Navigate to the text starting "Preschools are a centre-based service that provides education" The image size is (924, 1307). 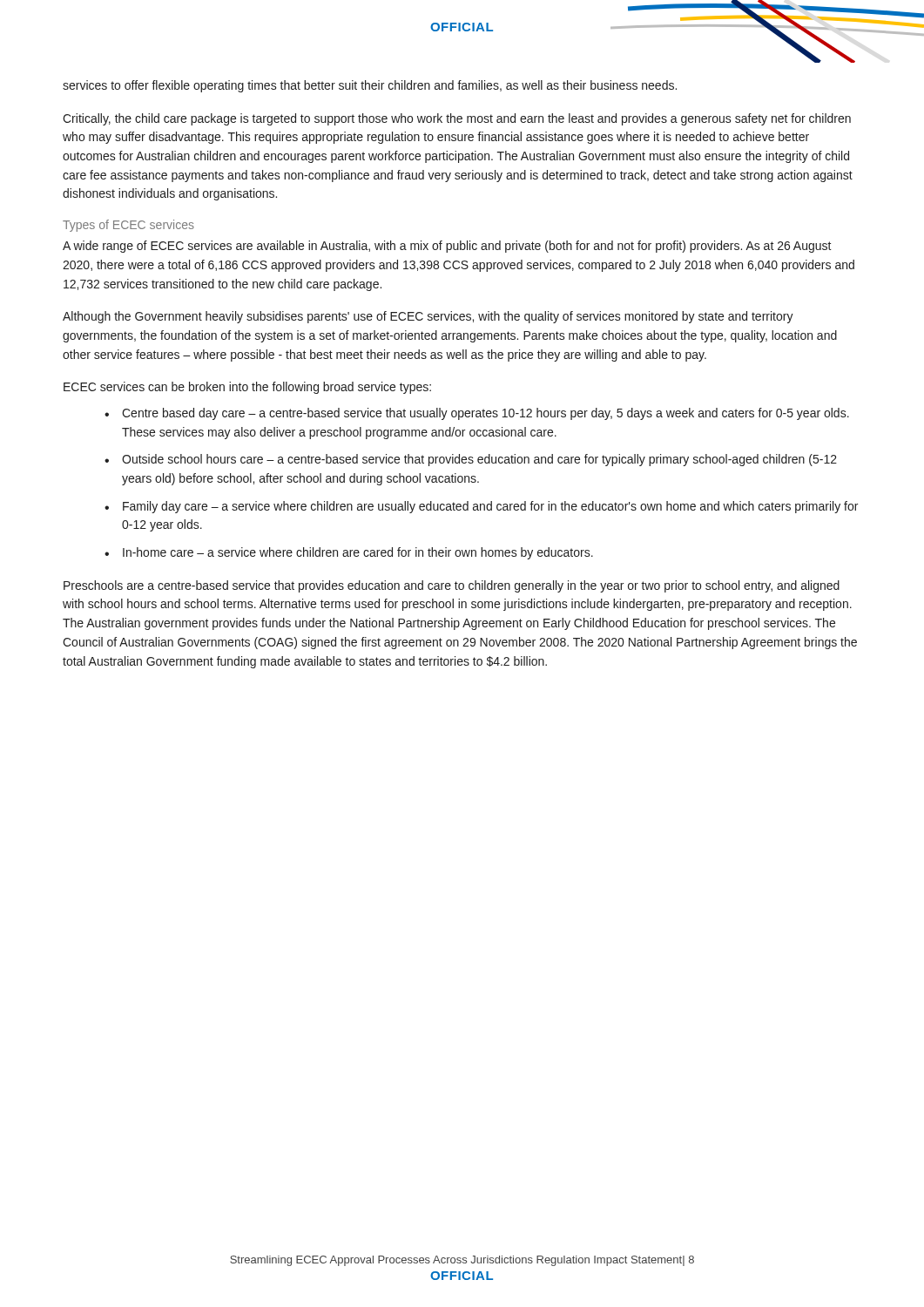point(462,624)
